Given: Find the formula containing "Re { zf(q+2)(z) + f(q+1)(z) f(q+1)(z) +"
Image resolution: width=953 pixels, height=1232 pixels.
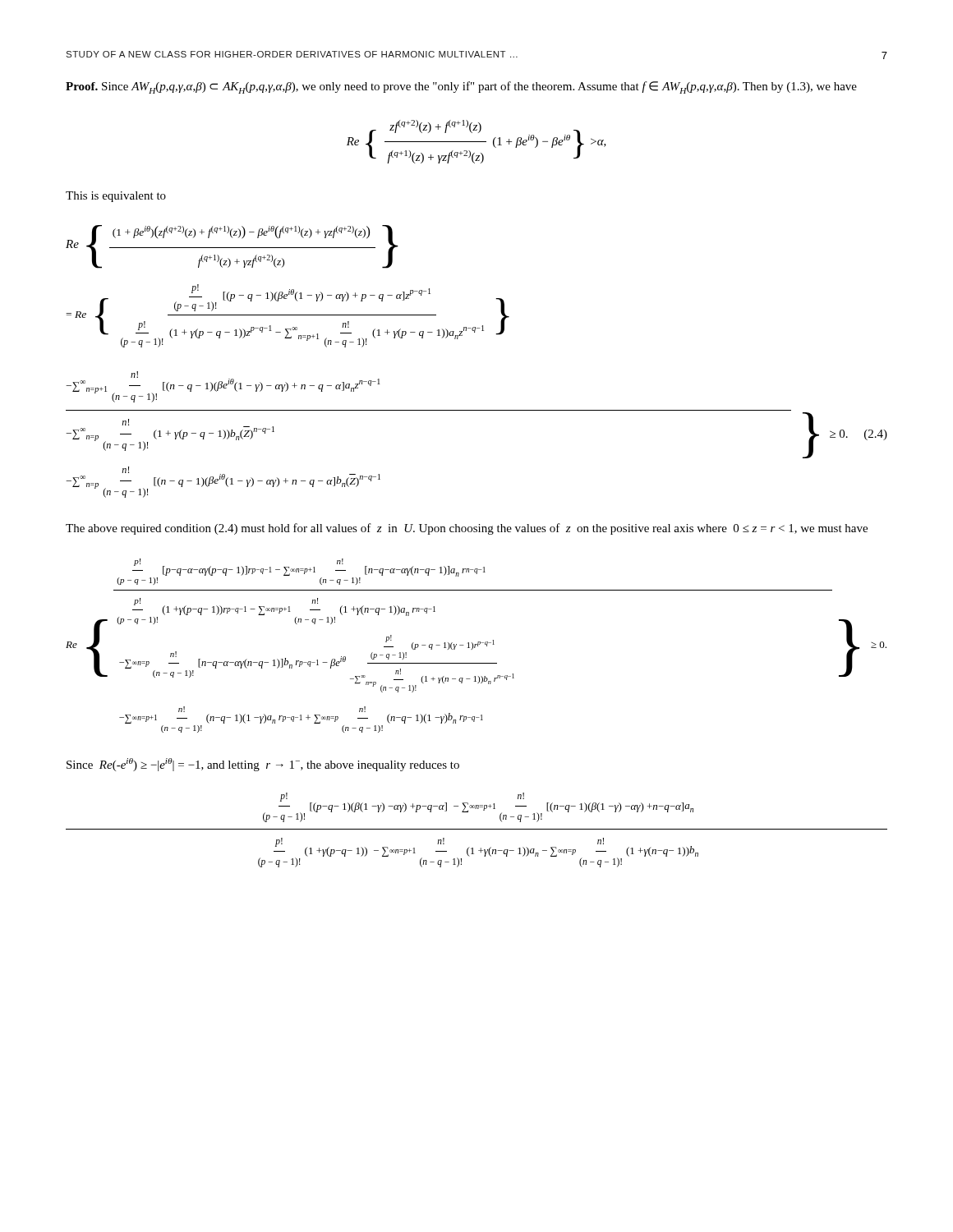Looking at the screenshot, I should 476,142.
